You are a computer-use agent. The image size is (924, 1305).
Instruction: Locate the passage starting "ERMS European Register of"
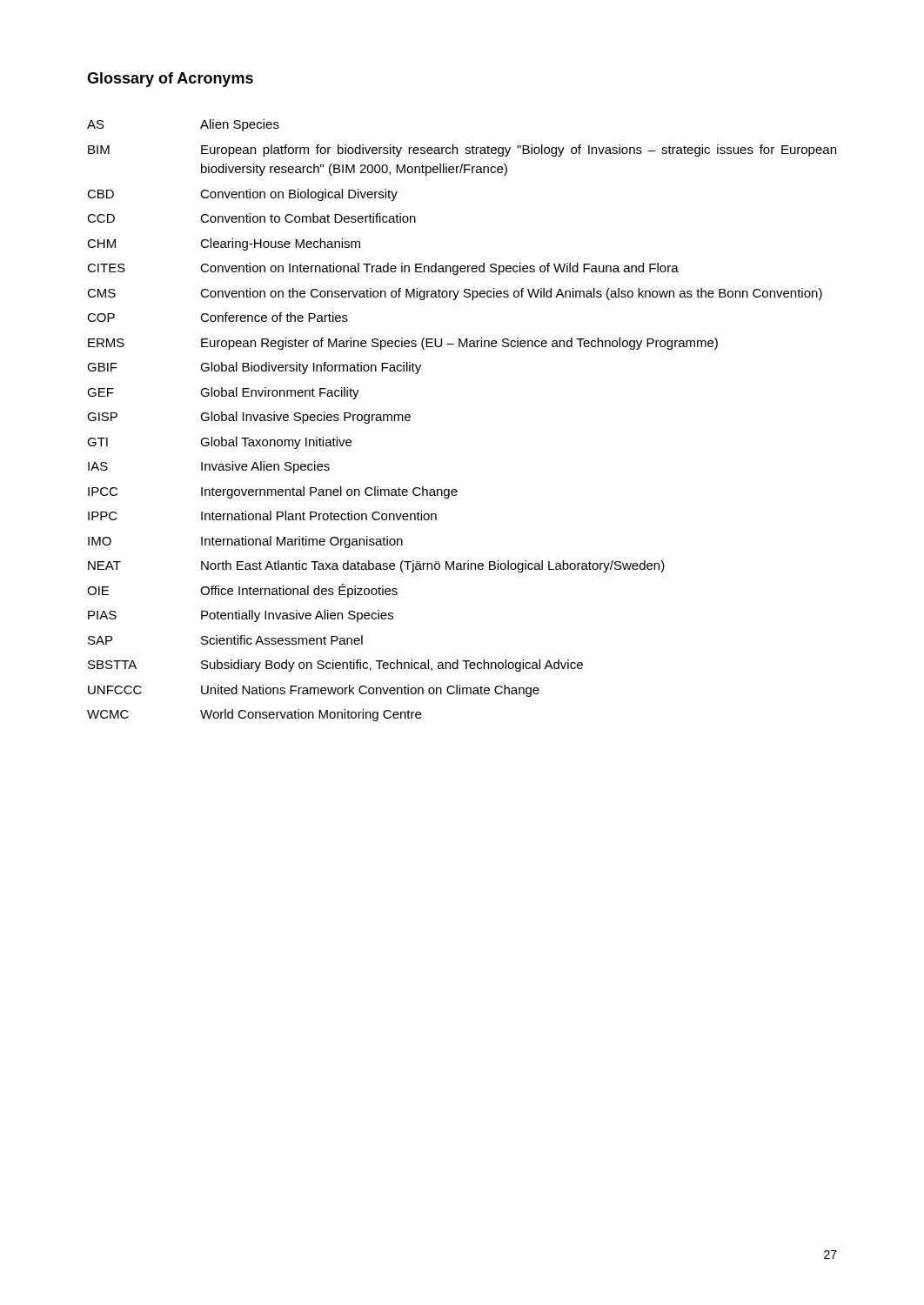(462, 343)
